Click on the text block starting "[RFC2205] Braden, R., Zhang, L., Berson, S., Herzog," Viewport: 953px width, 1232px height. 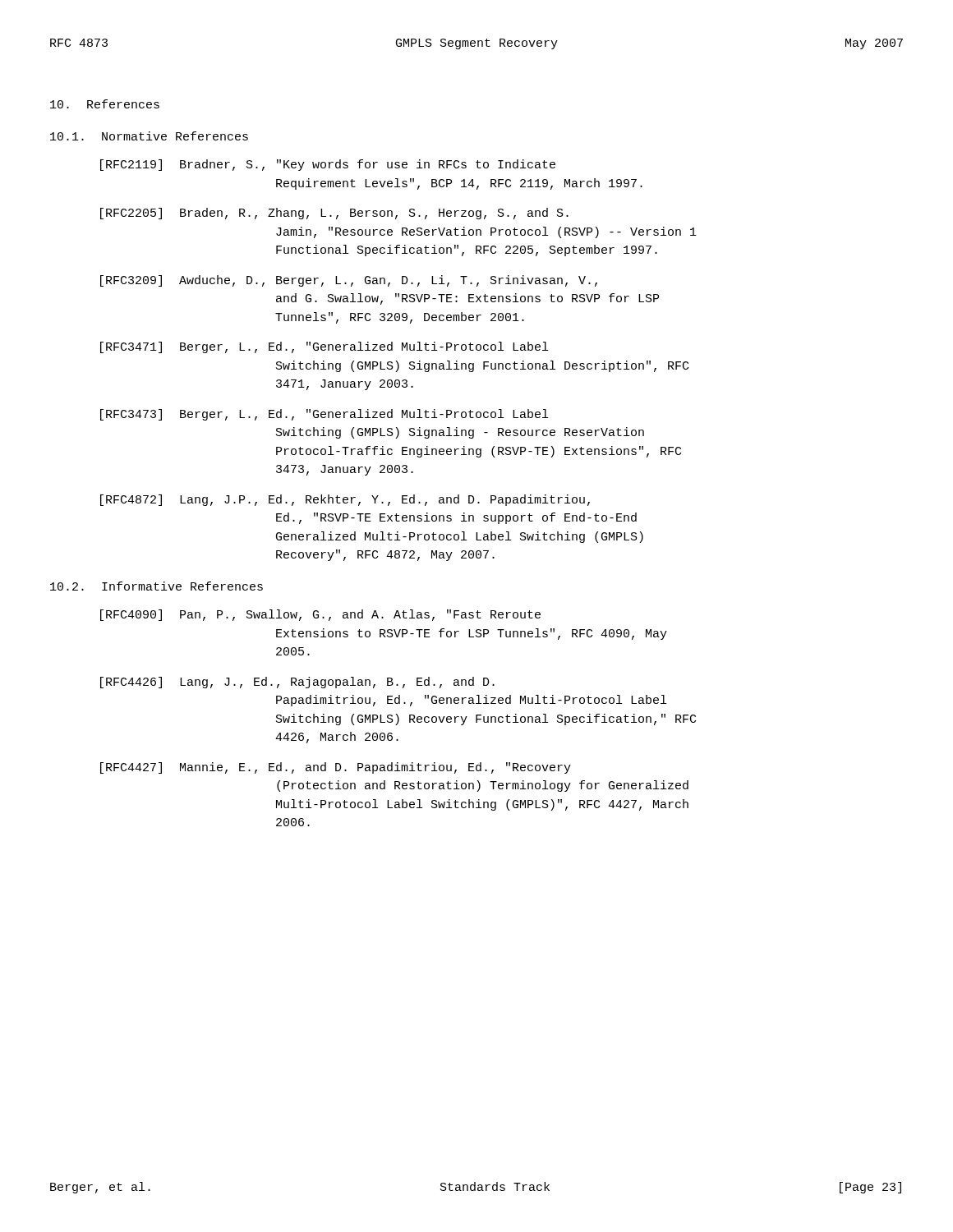pos(476,233)
